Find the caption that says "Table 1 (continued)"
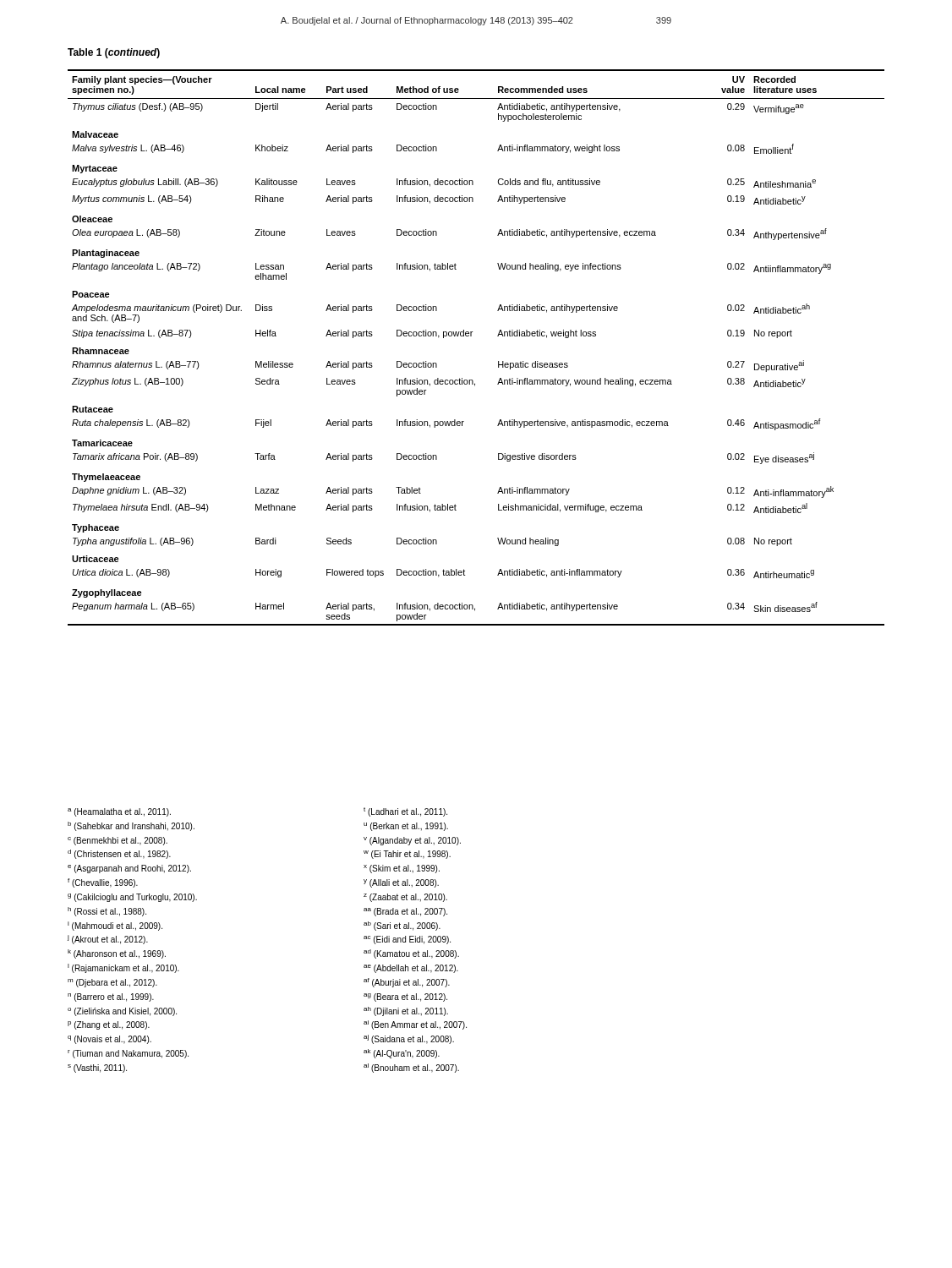 pyautogui.click(x=114, y=52)
